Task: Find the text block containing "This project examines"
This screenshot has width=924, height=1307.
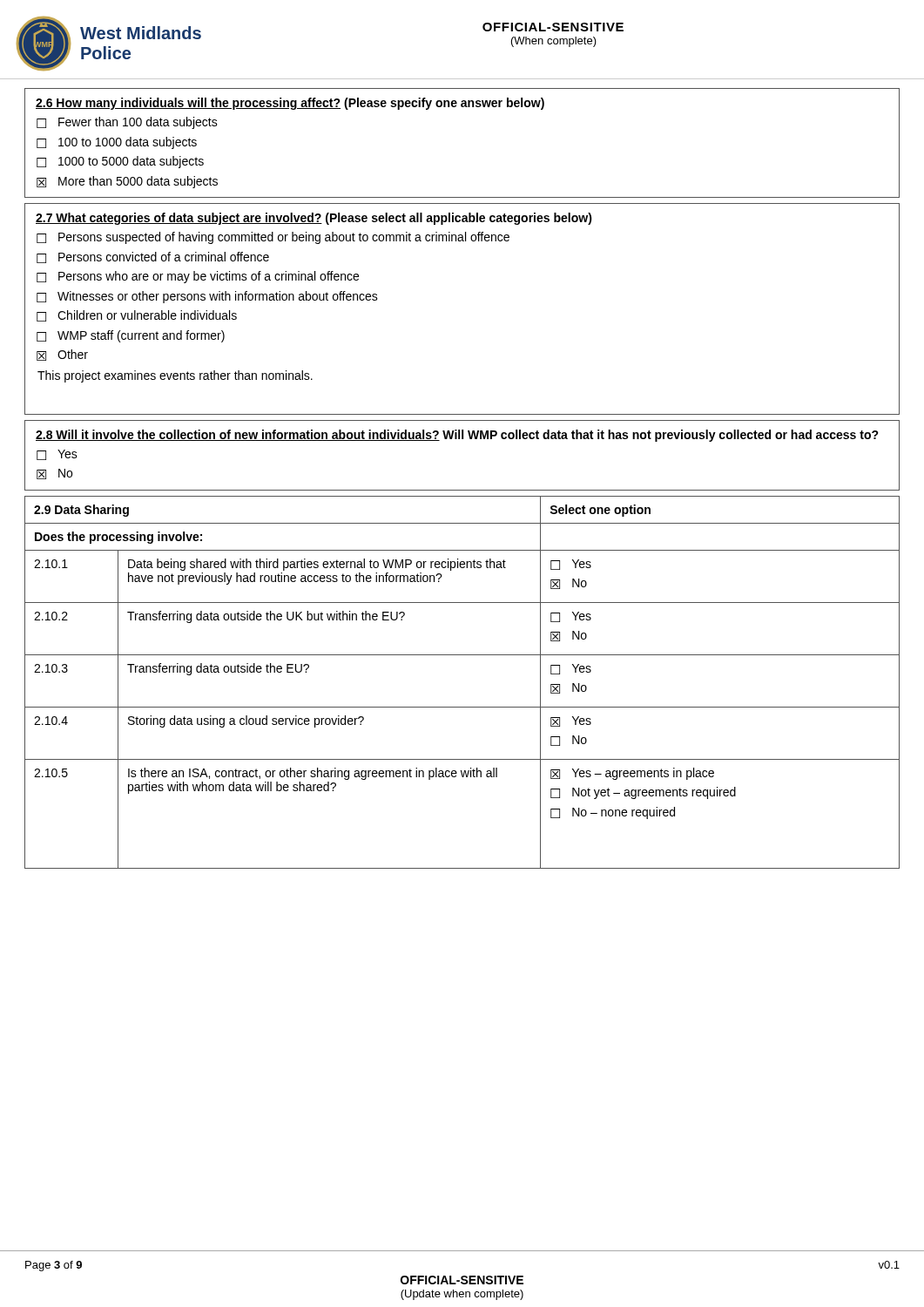Action: tap(175, 375)
